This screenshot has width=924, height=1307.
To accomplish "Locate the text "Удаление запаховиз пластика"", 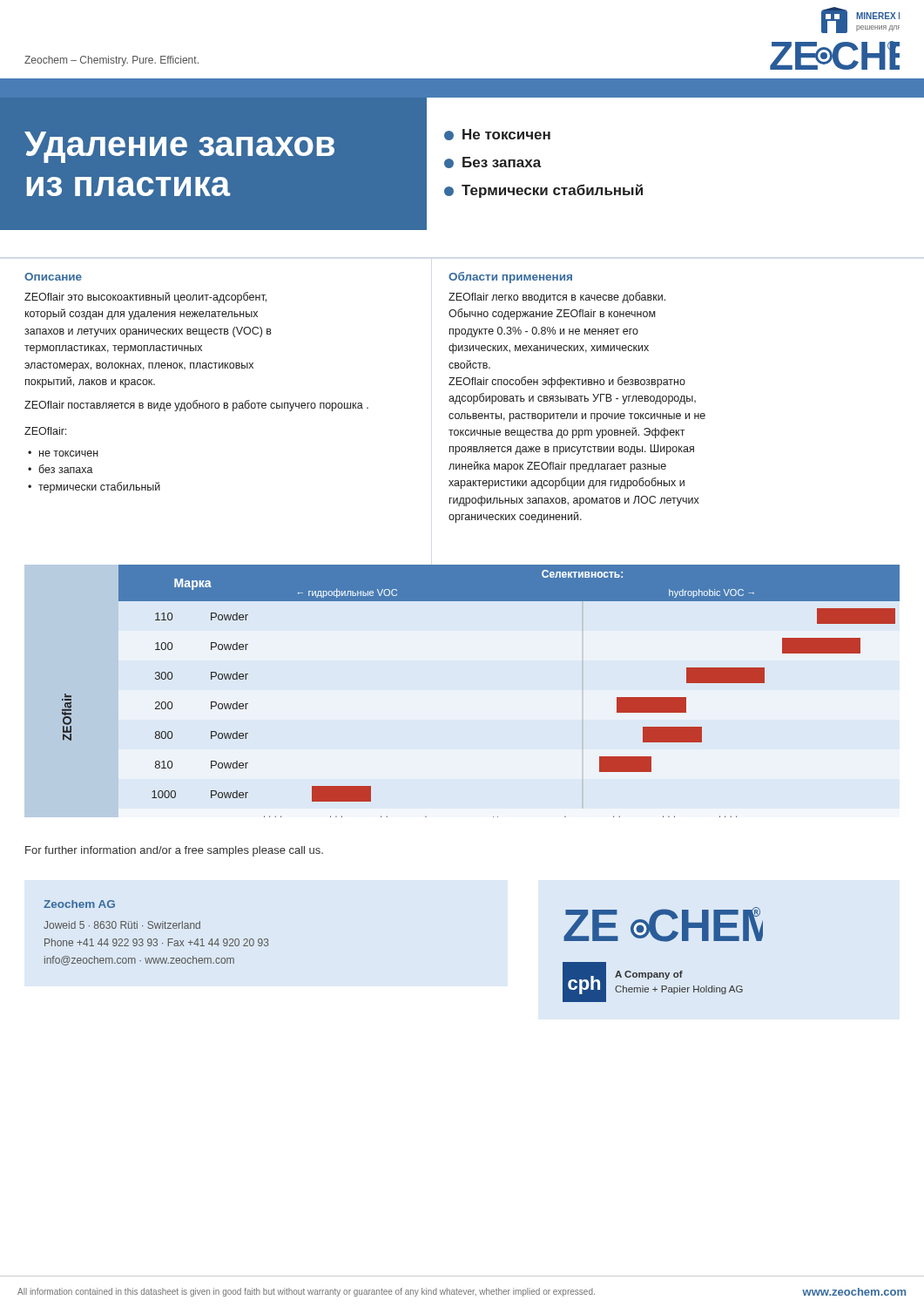I will [x=217, y=164].
